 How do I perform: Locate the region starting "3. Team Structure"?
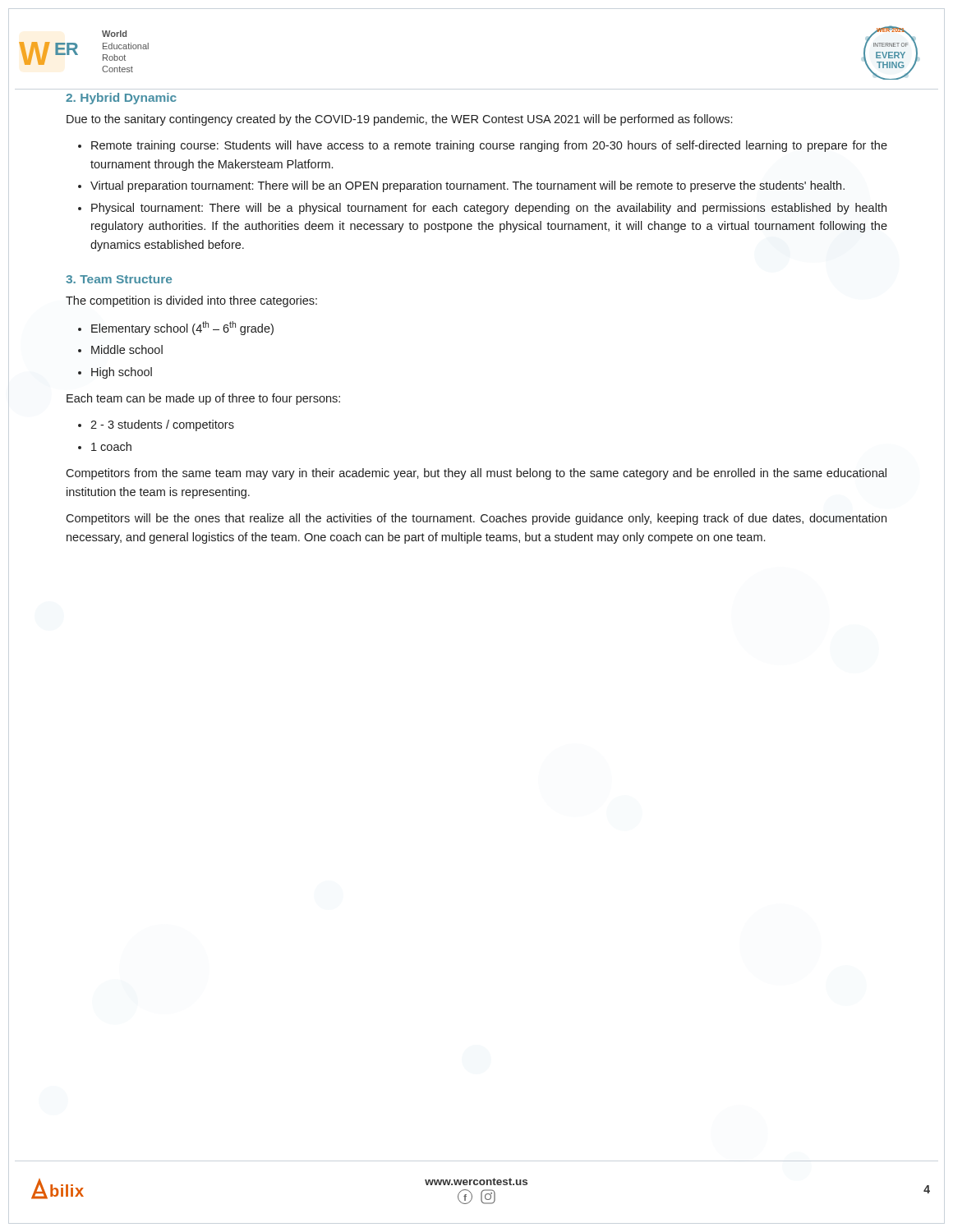click(x=119, y=279)
